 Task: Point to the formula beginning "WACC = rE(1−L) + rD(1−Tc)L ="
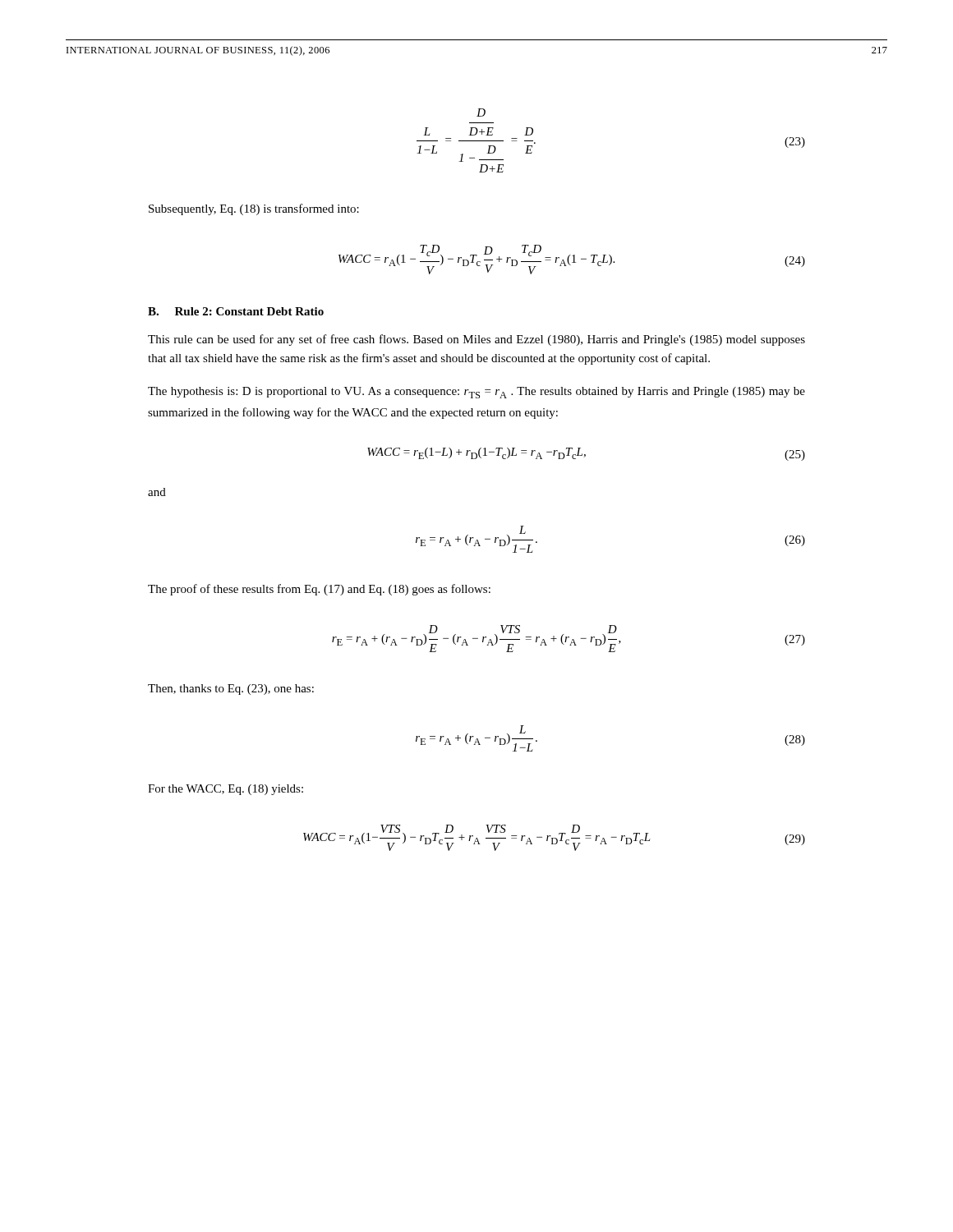476,454
